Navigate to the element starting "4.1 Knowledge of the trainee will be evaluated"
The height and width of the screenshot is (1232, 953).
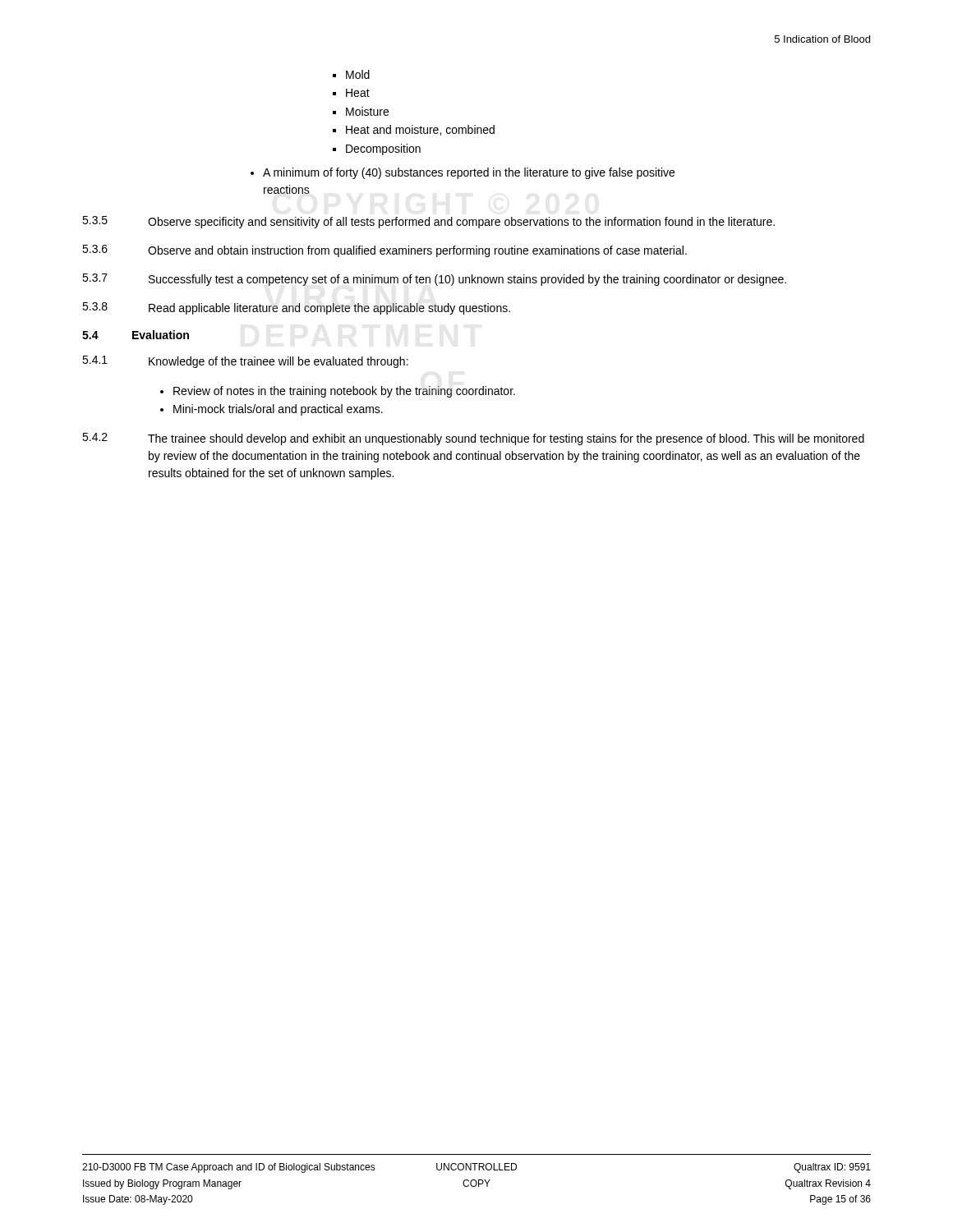pos(245,362)
